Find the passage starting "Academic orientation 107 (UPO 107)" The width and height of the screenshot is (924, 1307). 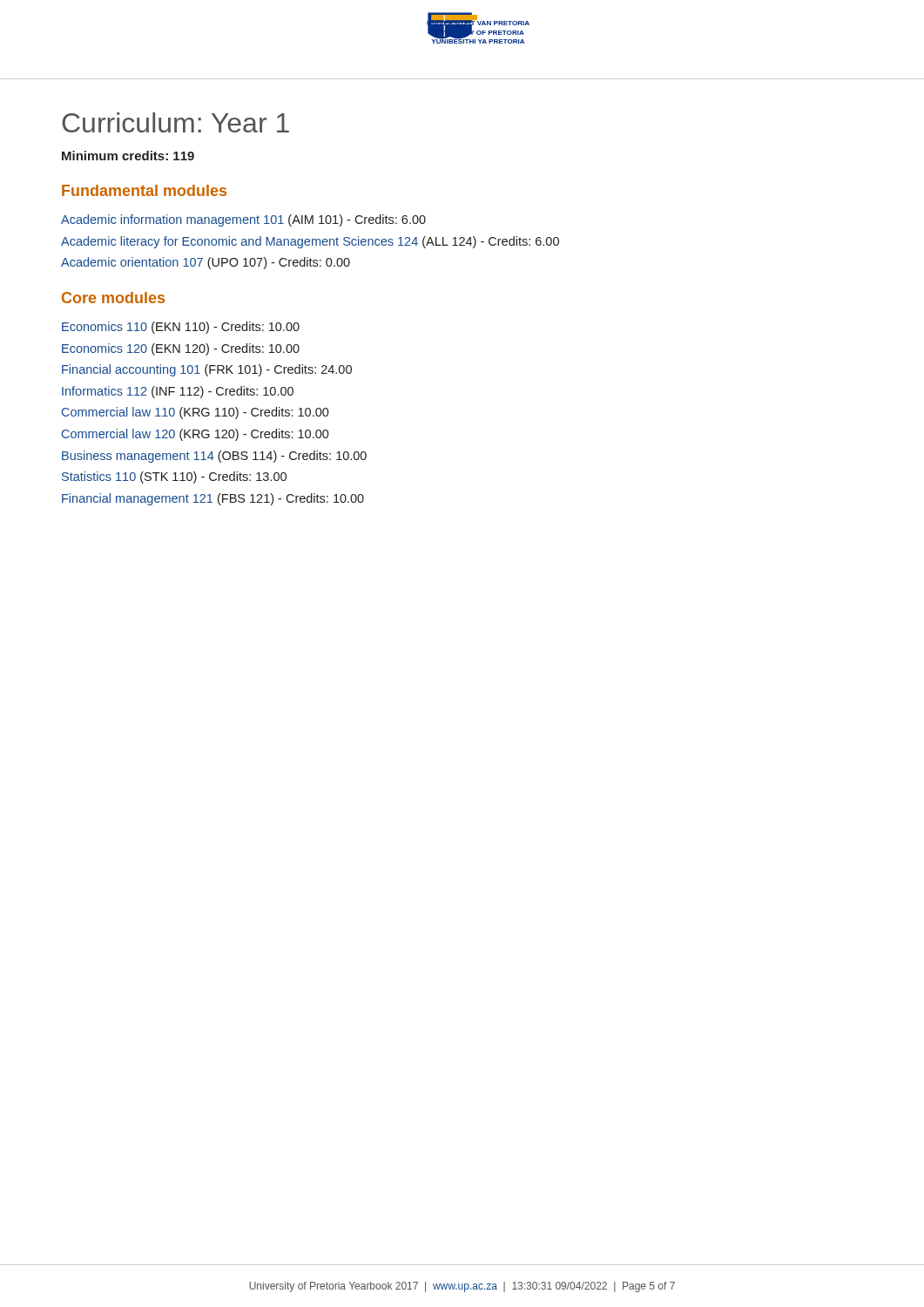point(206,263)
